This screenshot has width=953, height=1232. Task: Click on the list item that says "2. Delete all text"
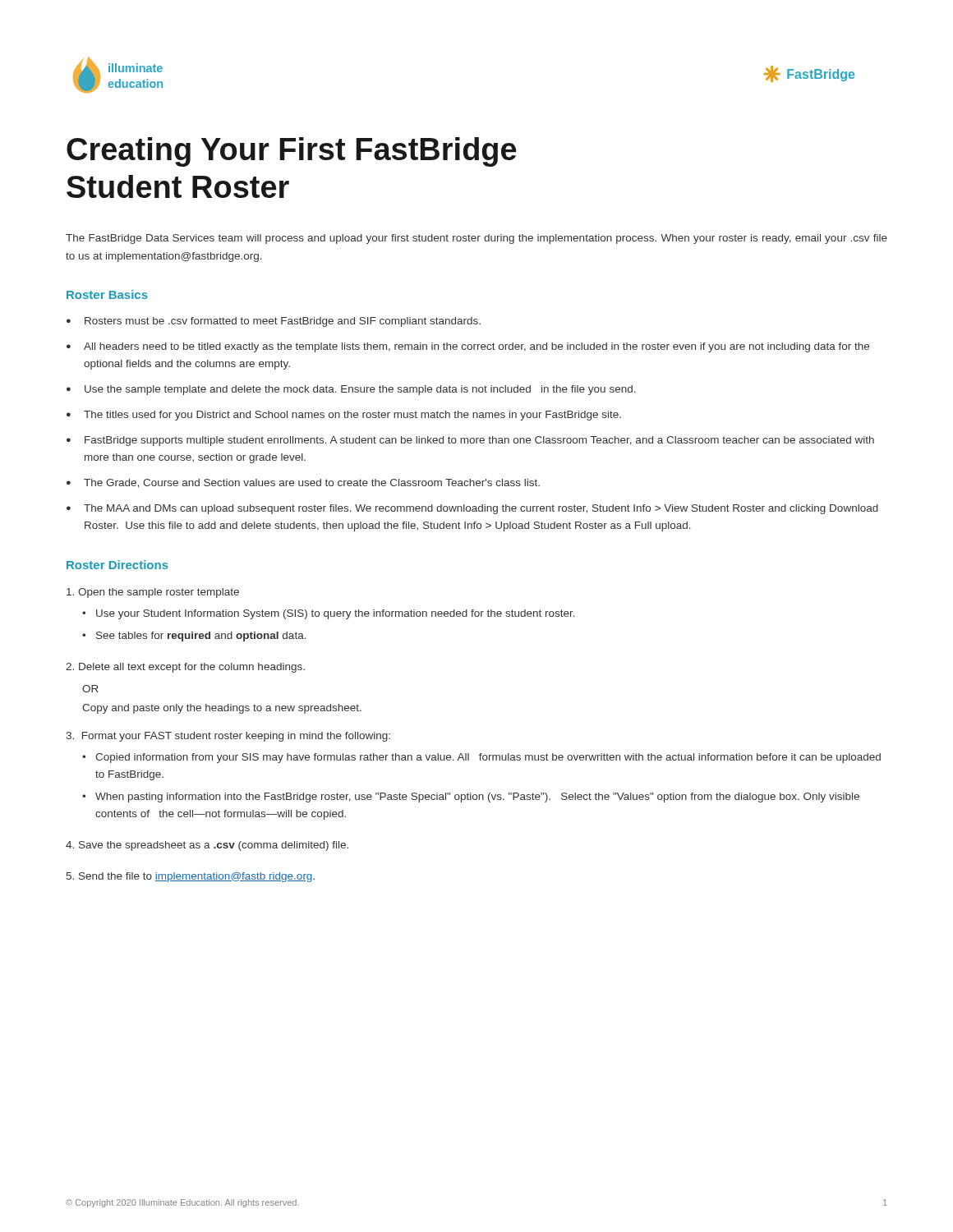click(x=185, y=668)
